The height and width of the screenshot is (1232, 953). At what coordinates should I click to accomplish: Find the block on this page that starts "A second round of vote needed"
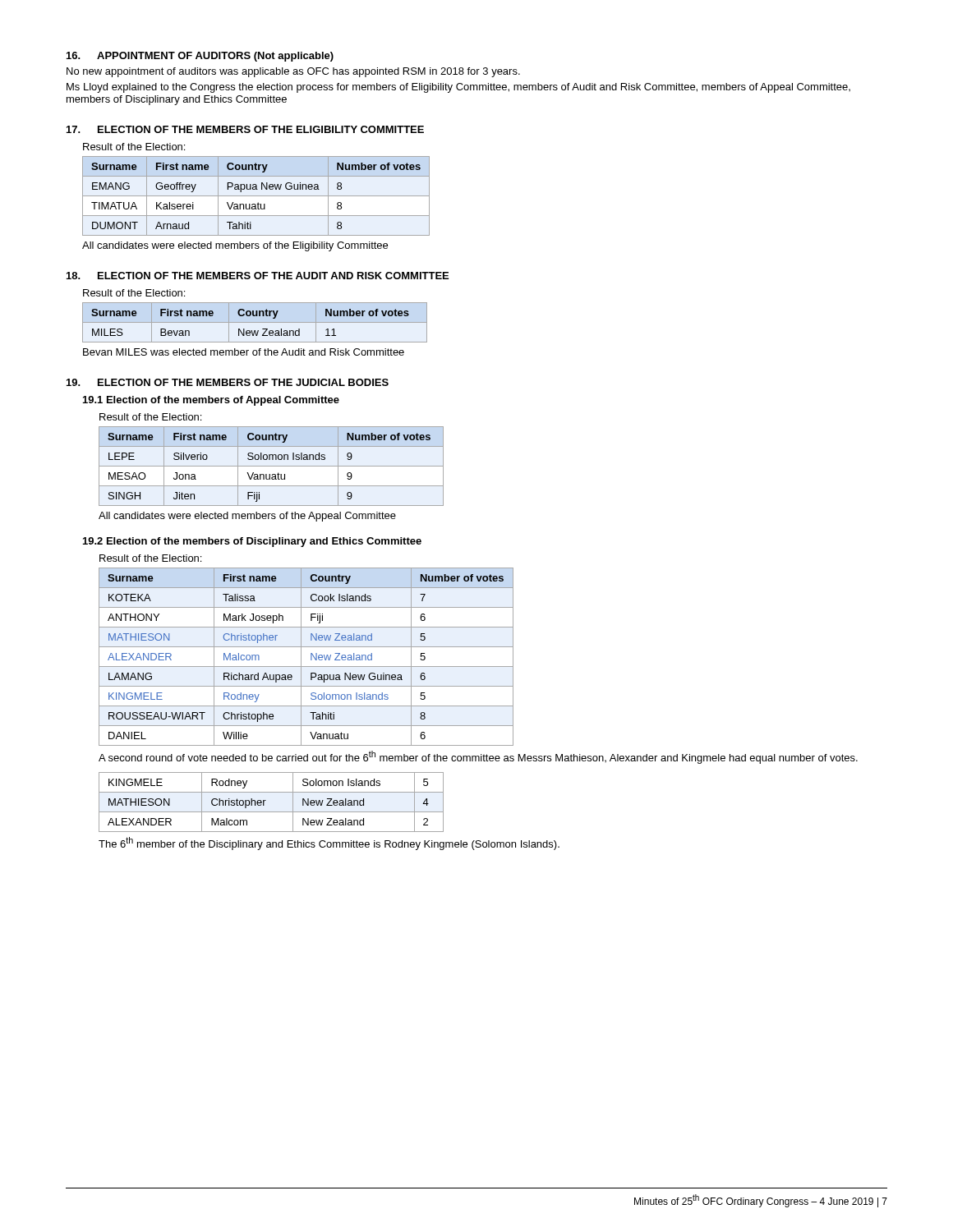pos(478,757)
